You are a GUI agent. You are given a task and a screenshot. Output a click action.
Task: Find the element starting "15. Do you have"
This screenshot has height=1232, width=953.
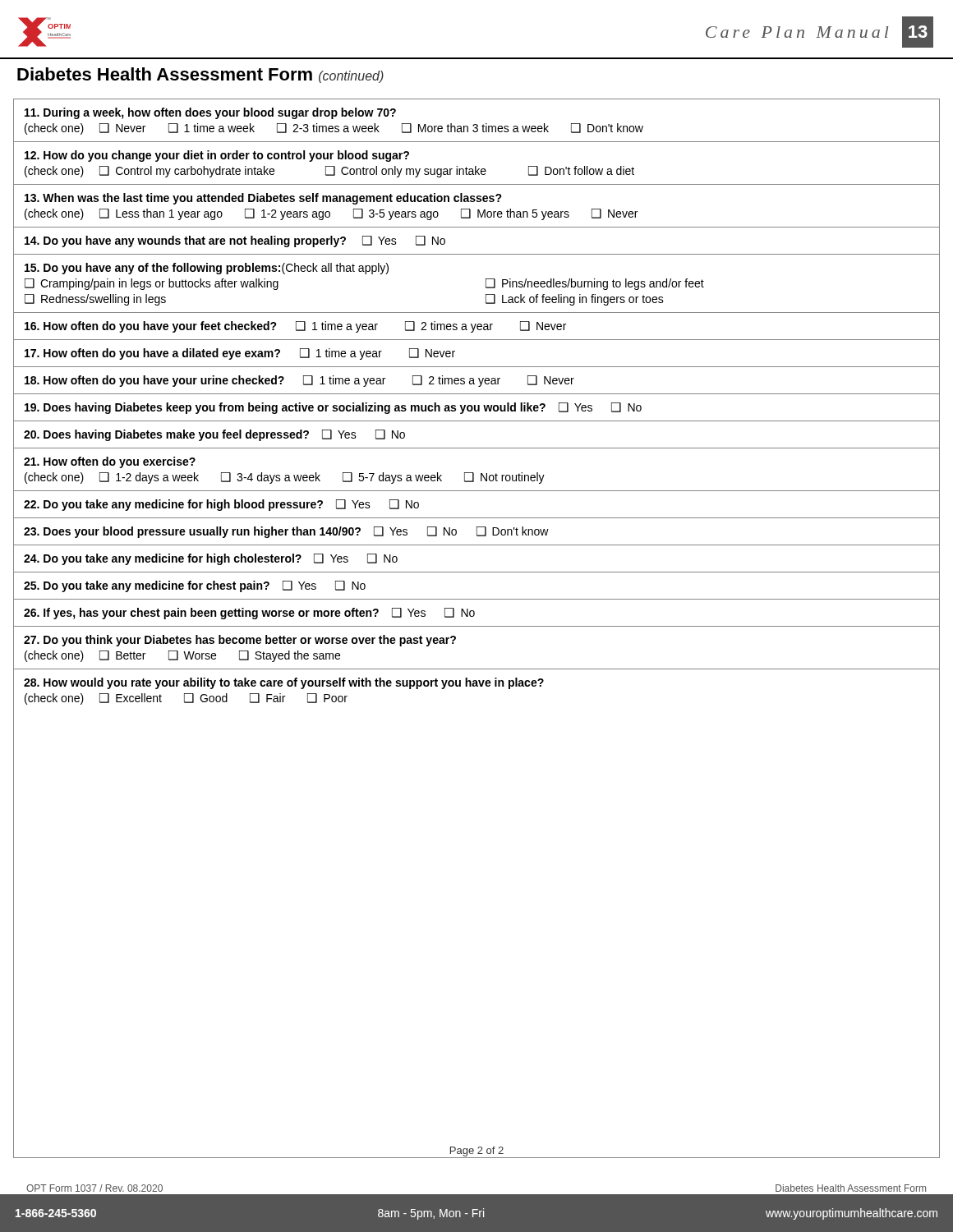pyautogui.click(x=476, y=283)
